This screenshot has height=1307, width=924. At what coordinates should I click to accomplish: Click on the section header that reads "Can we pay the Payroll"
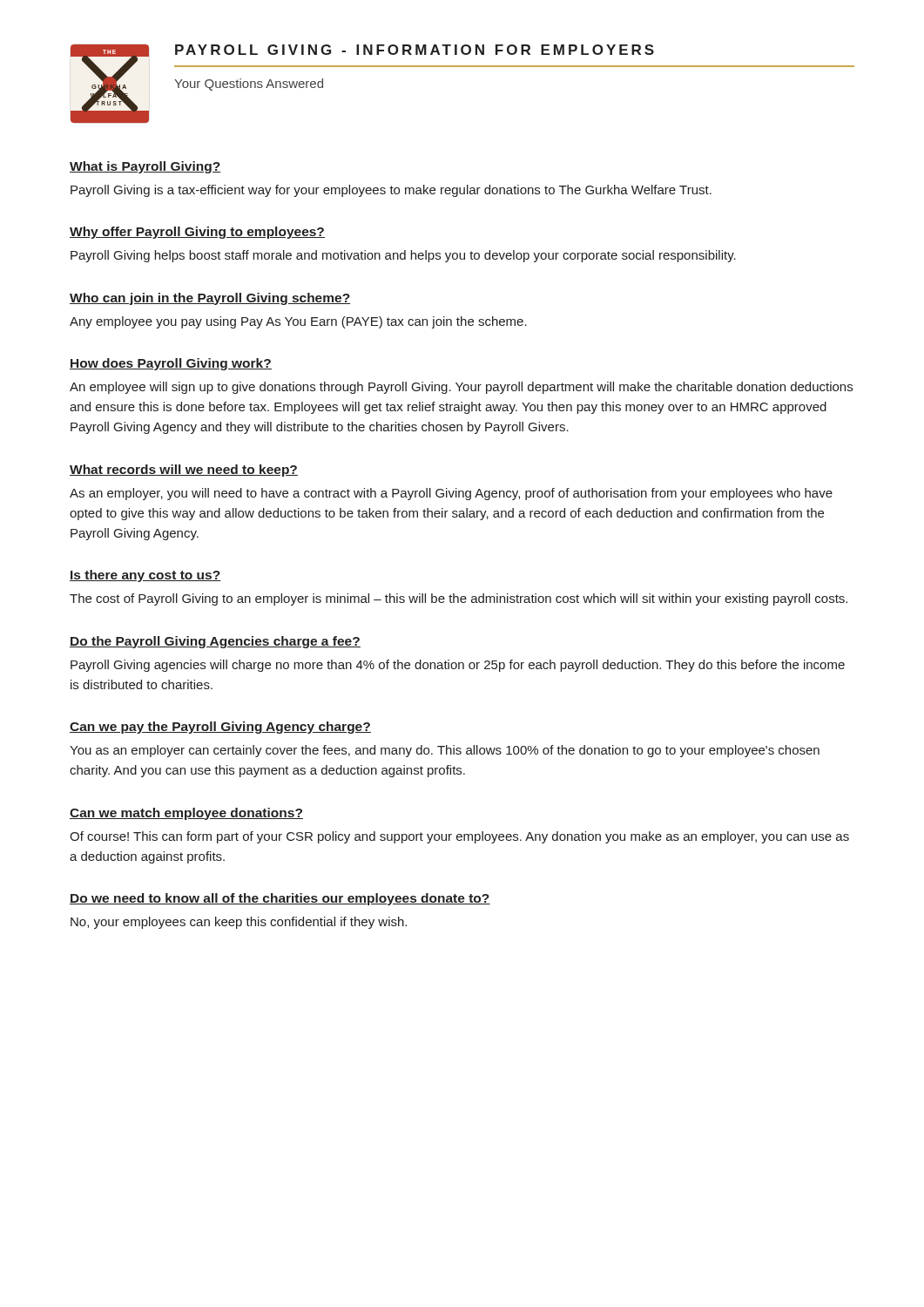pyautogui.click(x=220, y=726)
